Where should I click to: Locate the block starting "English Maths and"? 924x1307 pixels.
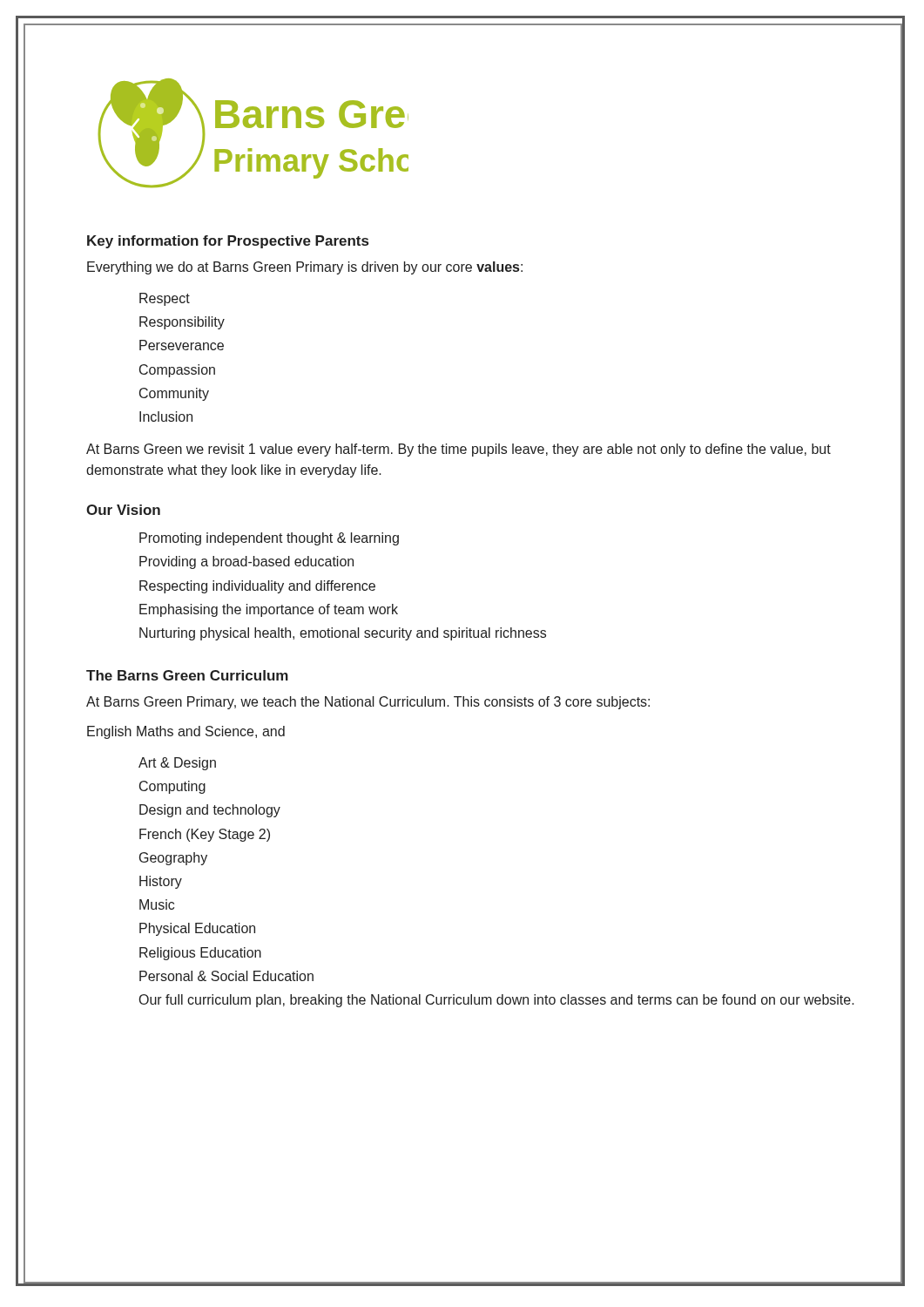(186, 732)
